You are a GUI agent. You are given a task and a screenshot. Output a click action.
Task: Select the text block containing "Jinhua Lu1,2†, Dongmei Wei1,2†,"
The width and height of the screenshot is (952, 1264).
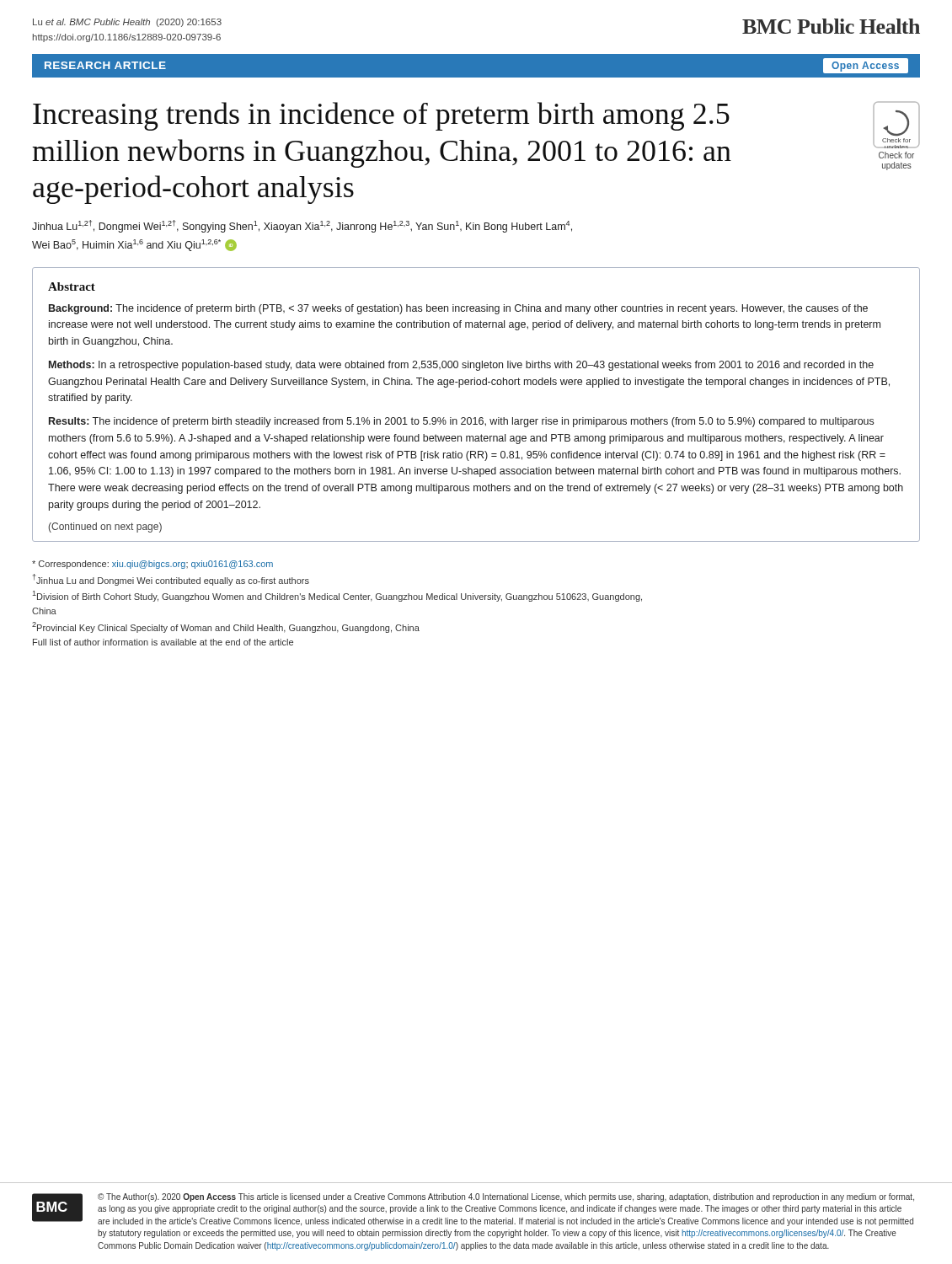(x=302, y=235)
